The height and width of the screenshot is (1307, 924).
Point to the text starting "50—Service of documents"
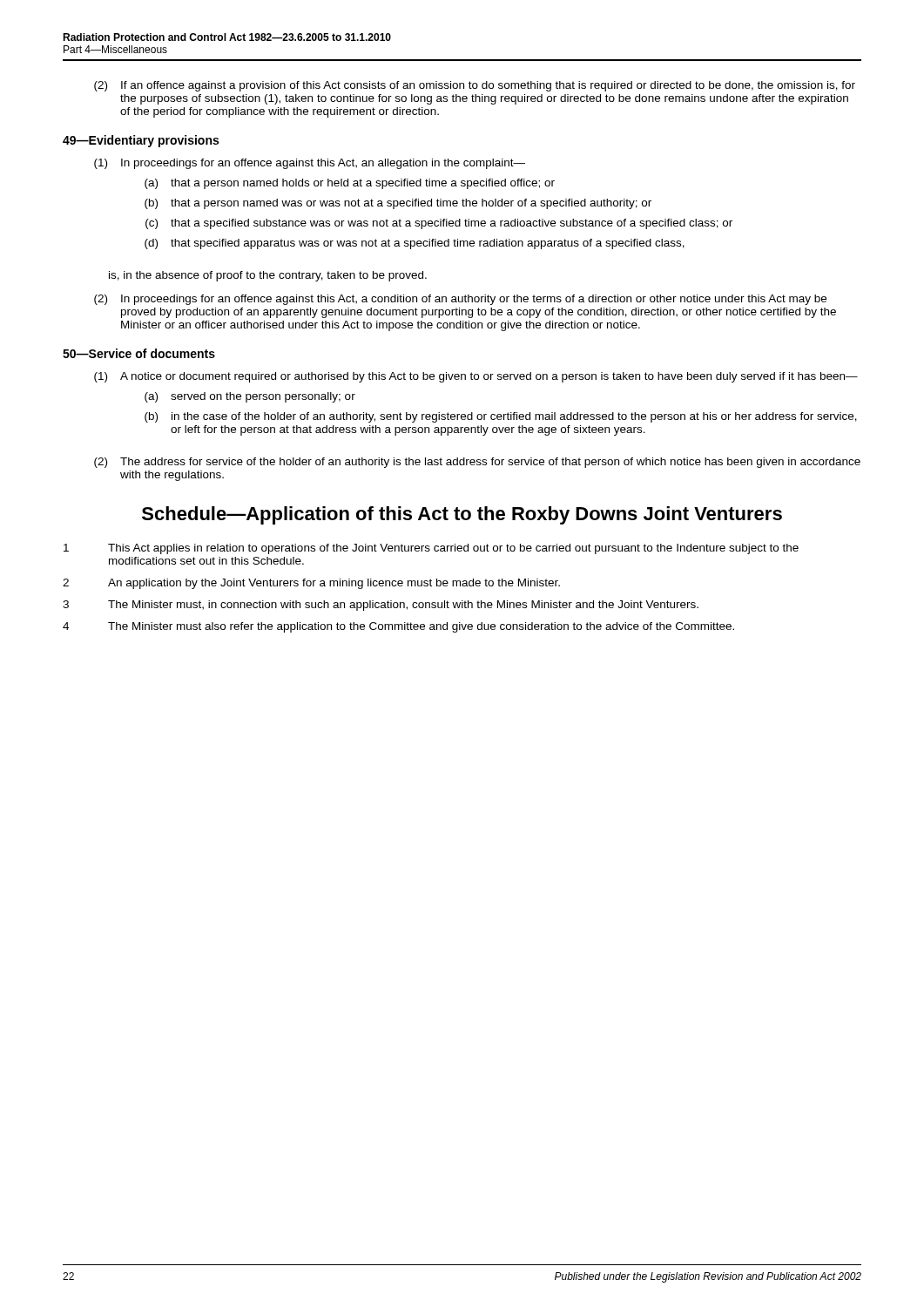(x=139, y=354)
